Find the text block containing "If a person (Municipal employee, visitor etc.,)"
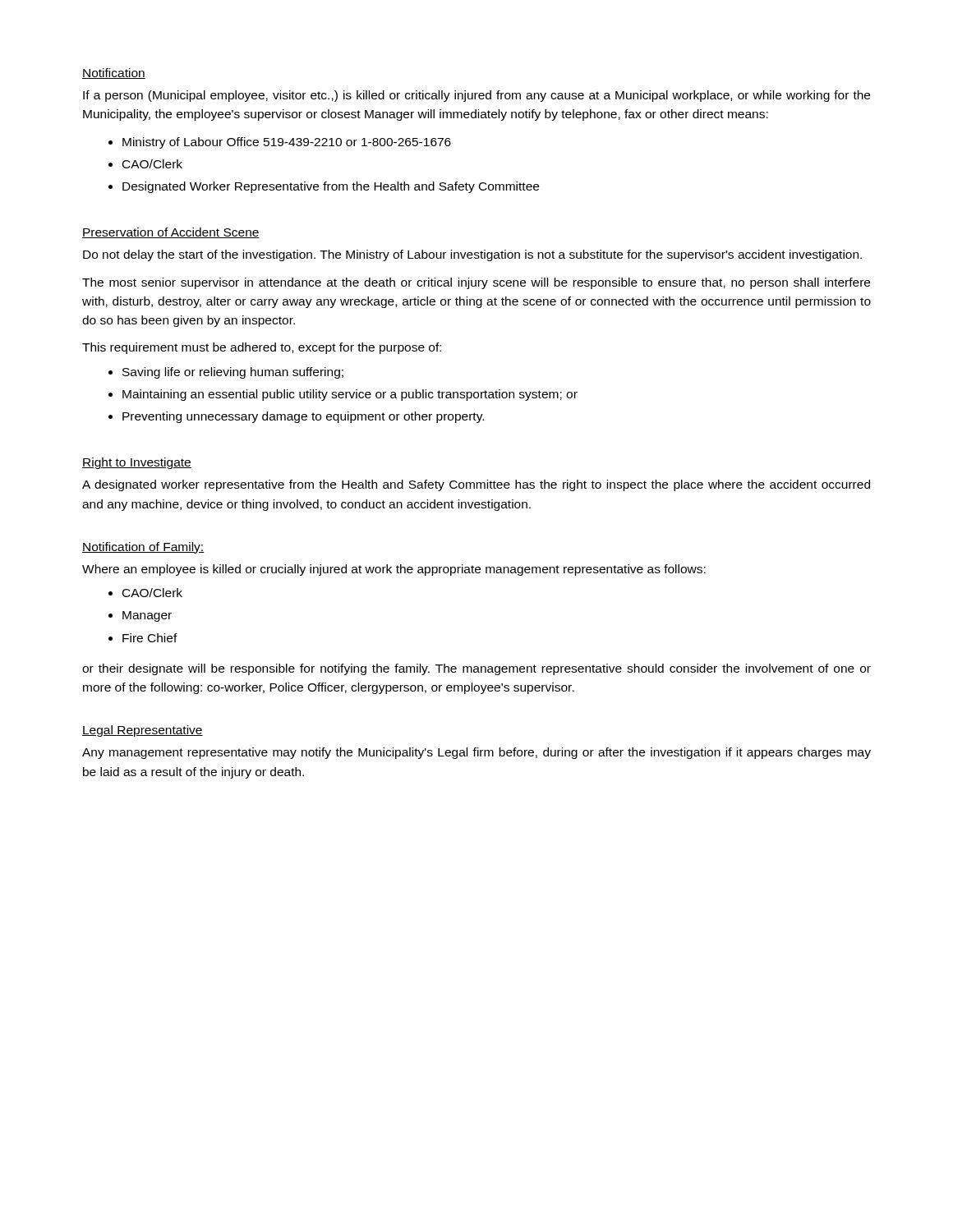 click(x=476, y=104)
